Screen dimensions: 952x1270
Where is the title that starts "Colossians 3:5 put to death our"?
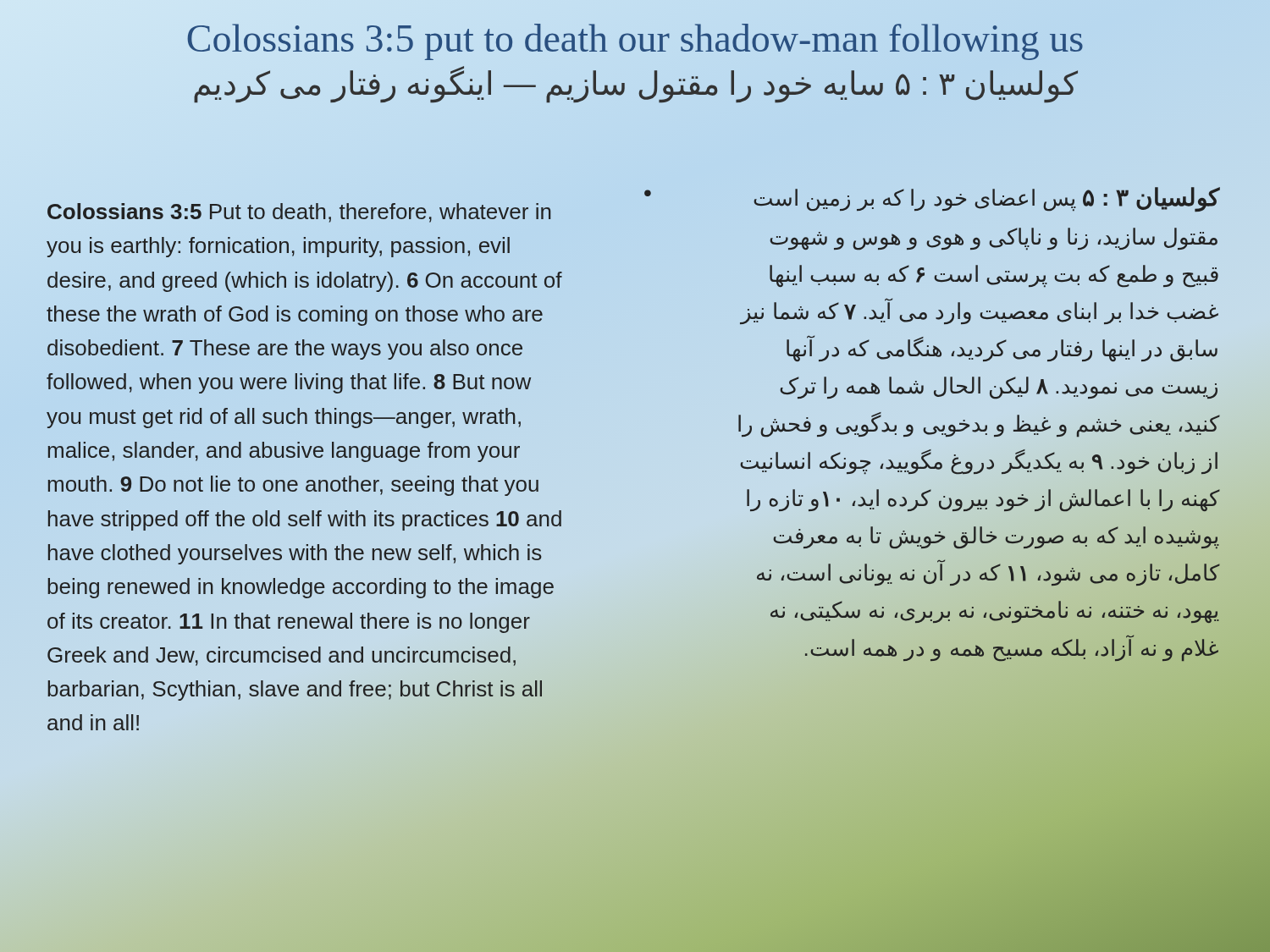635,59
